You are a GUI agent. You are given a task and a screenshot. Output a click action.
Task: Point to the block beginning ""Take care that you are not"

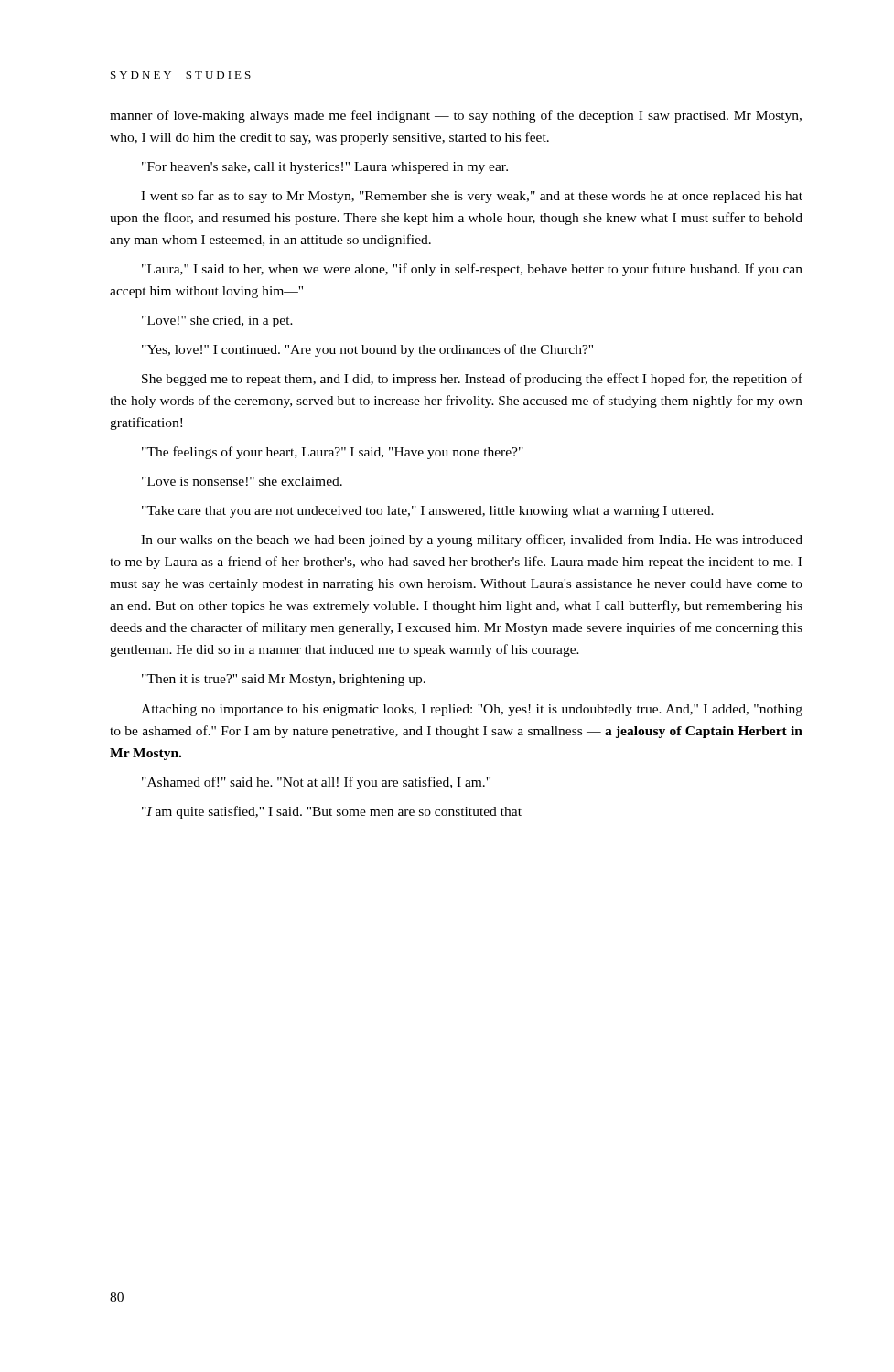pyautogui.click(x=456, y=511)
